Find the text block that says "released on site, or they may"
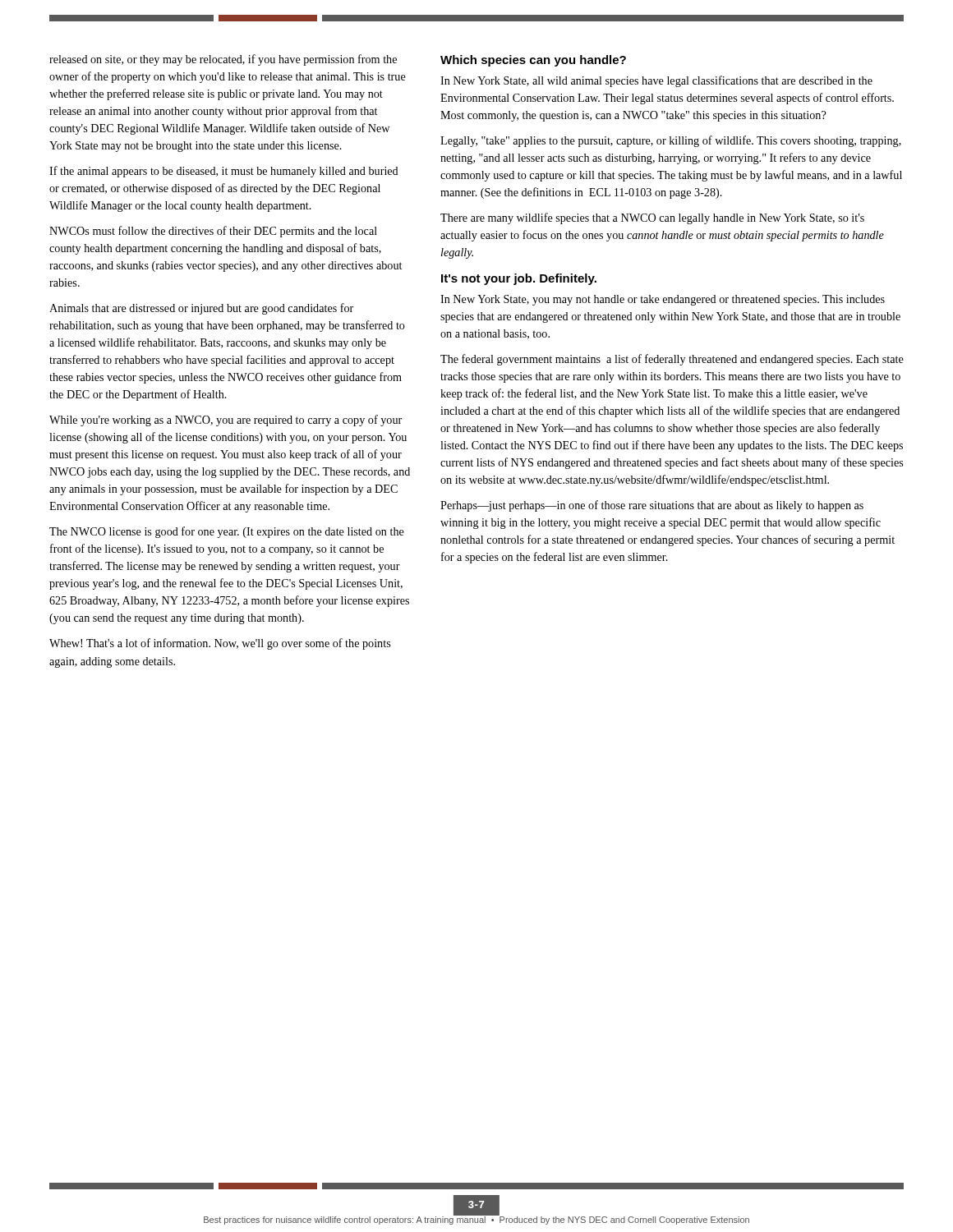This screenshot has height=1232, width=953. tap(230, 360)
